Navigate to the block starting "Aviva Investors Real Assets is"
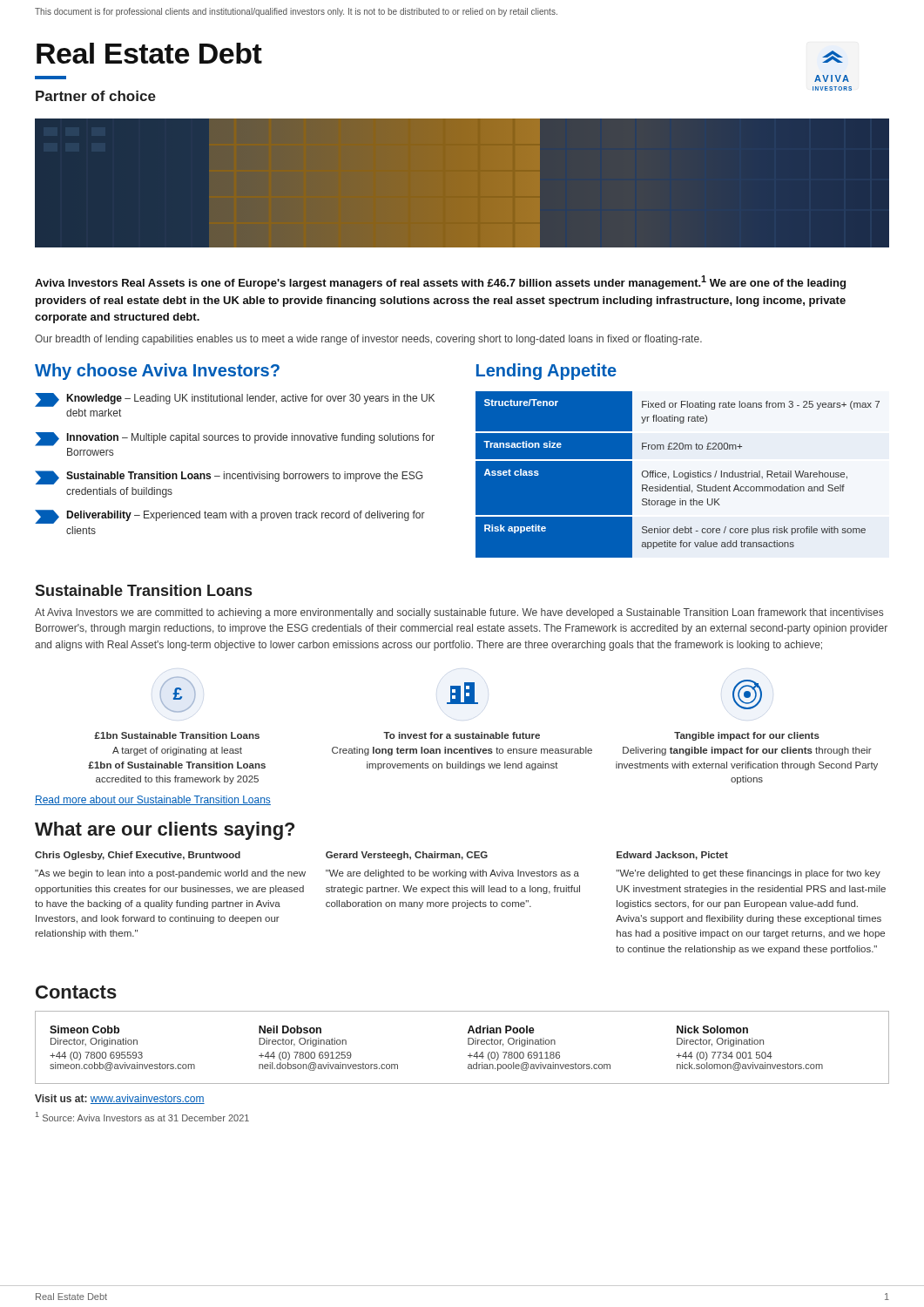 441,299
